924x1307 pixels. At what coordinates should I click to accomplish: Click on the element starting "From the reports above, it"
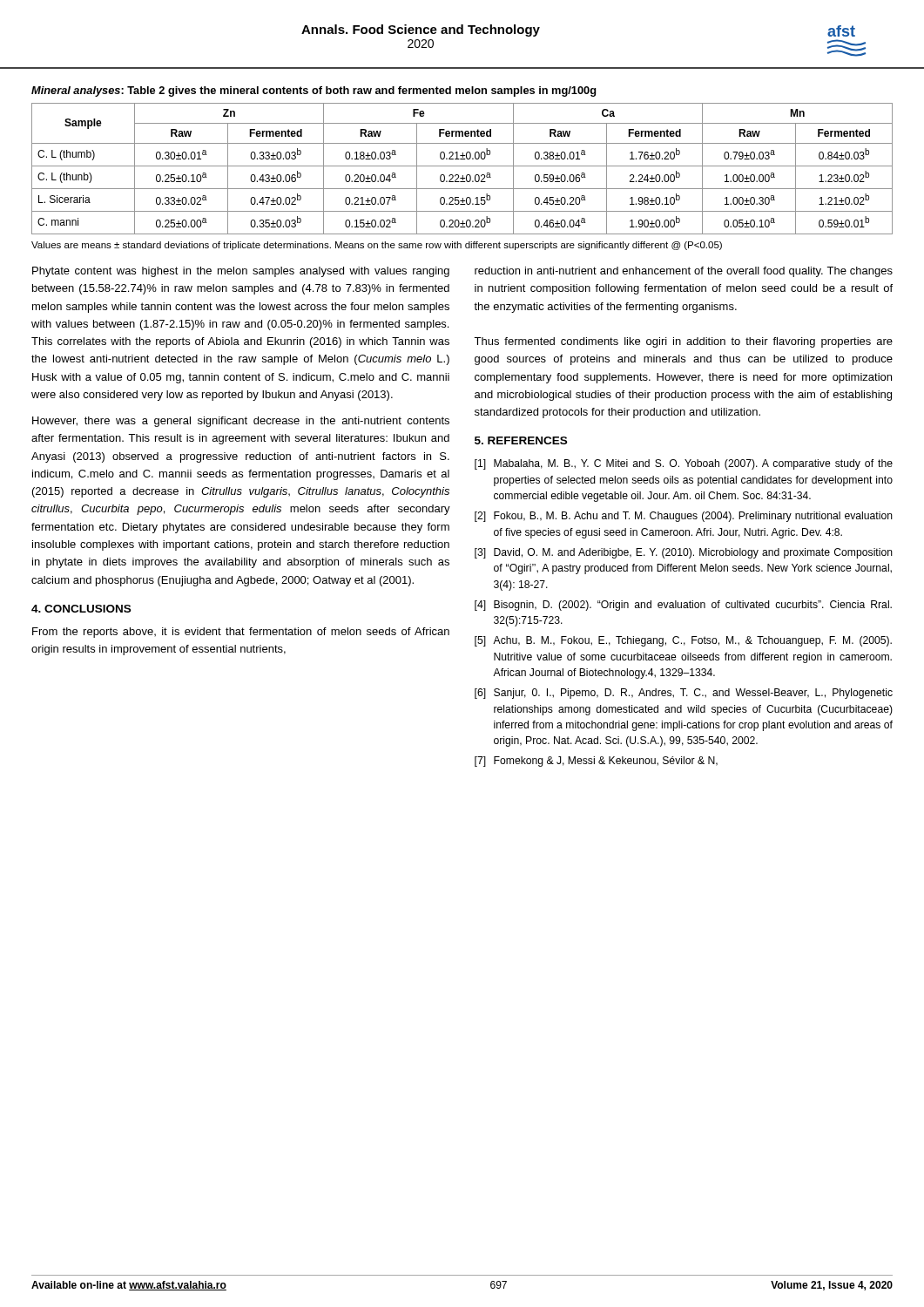pyautogui.click(x=241, y=640)
